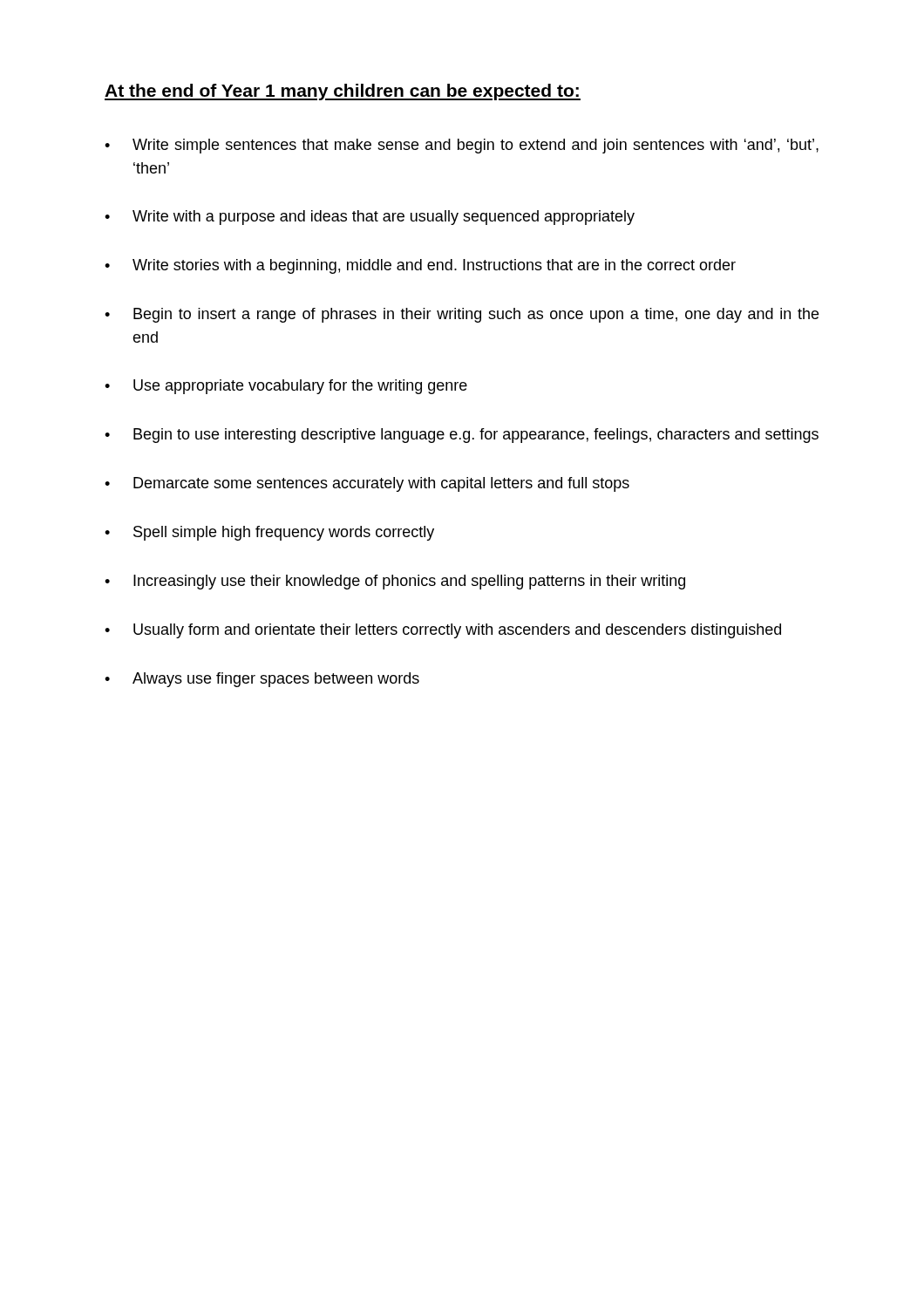Where is the passage that starts "• Write stories with a beginning, middle and"?
Screen dimensions: 1308x924
pyautogui.click(x=462, y=266)
